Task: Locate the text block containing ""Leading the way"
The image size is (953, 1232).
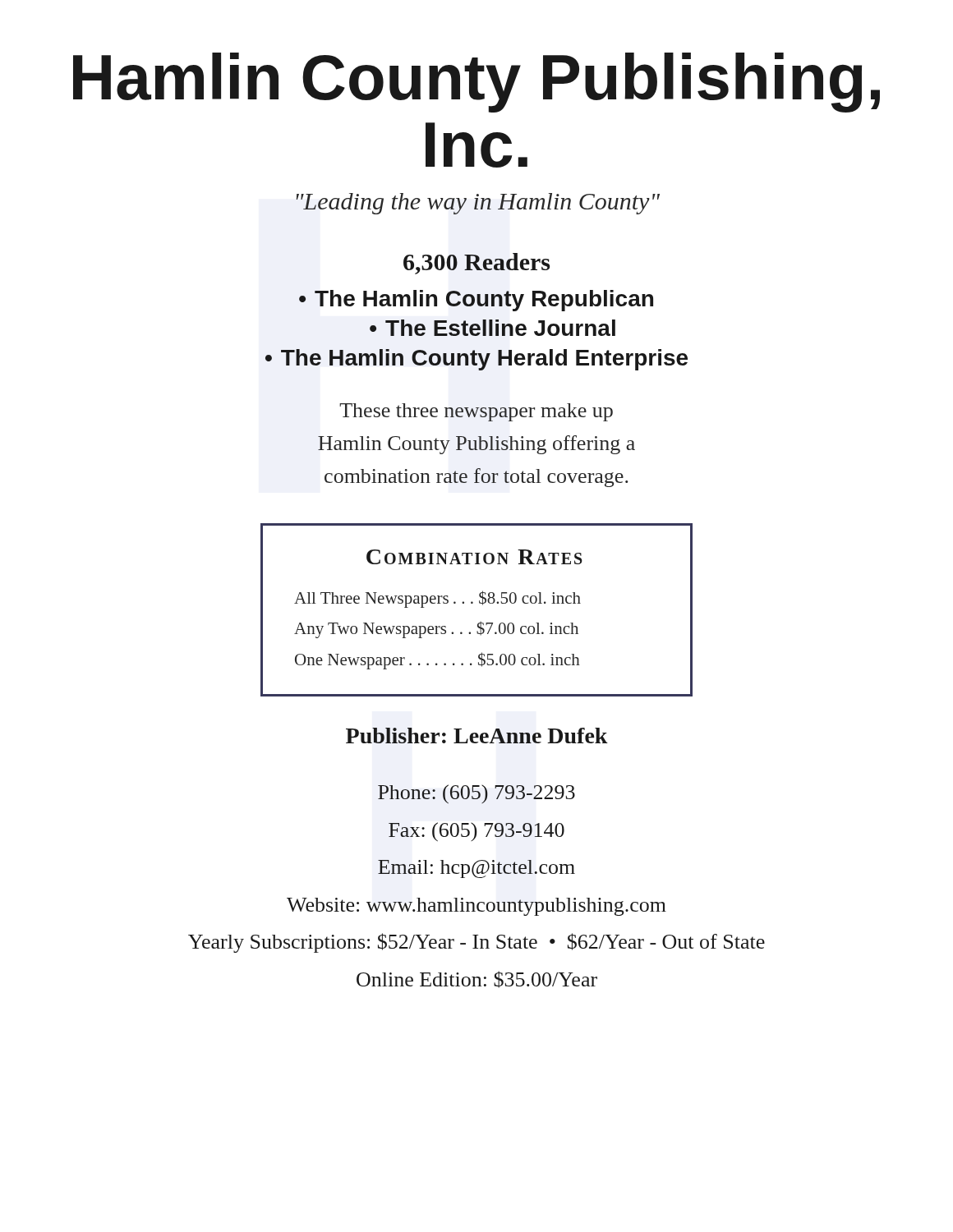Action: [x=476, y=201]
